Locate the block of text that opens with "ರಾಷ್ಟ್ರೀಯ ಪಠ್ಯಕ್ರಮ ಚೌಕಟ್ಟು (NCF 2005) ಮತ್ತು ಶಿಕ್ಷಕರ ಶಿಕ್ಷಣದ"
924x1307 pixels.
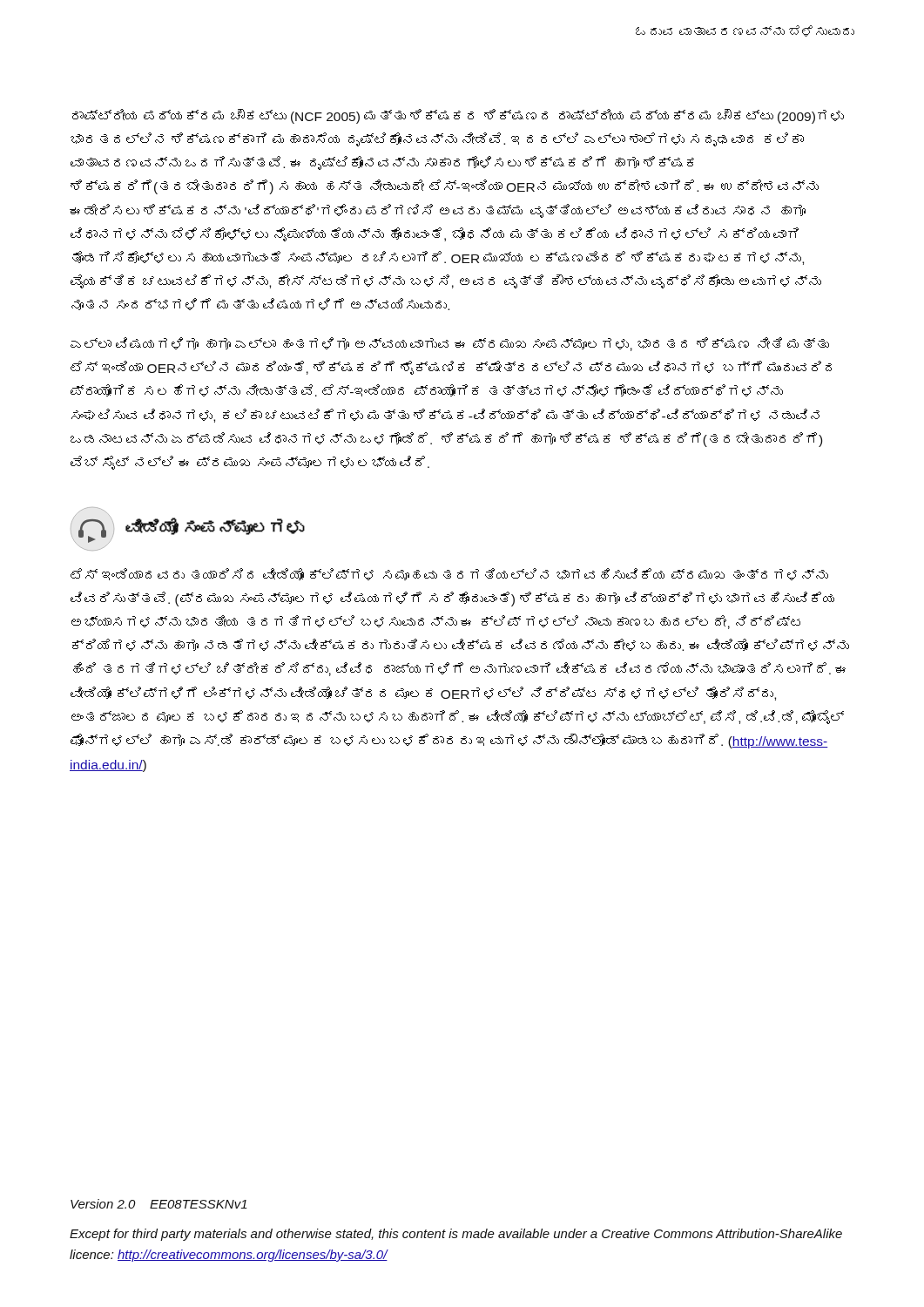coord(457,211)
